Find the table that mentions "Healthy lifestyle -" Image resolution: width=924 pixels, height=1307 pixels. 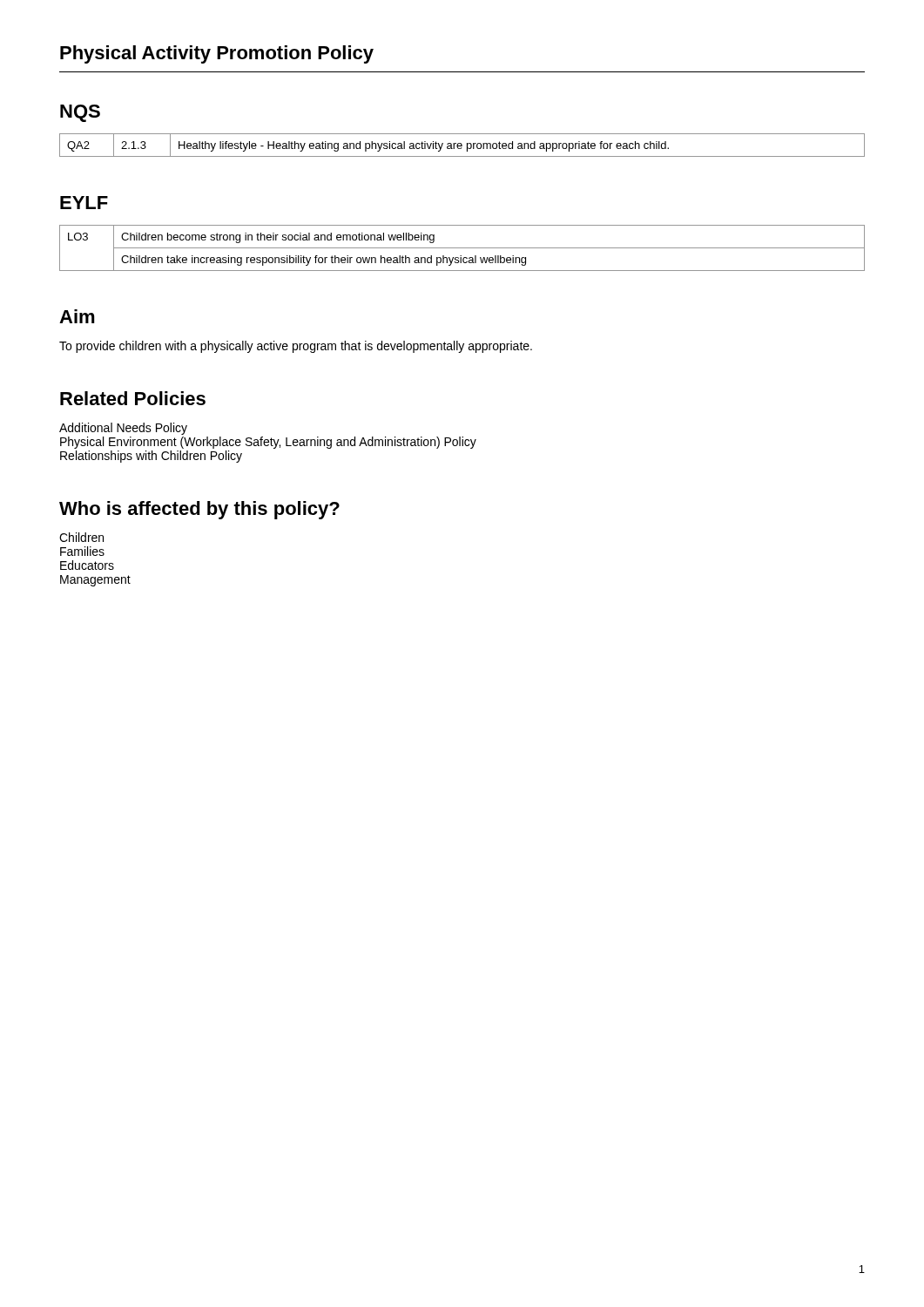click(x=462, y=145)
